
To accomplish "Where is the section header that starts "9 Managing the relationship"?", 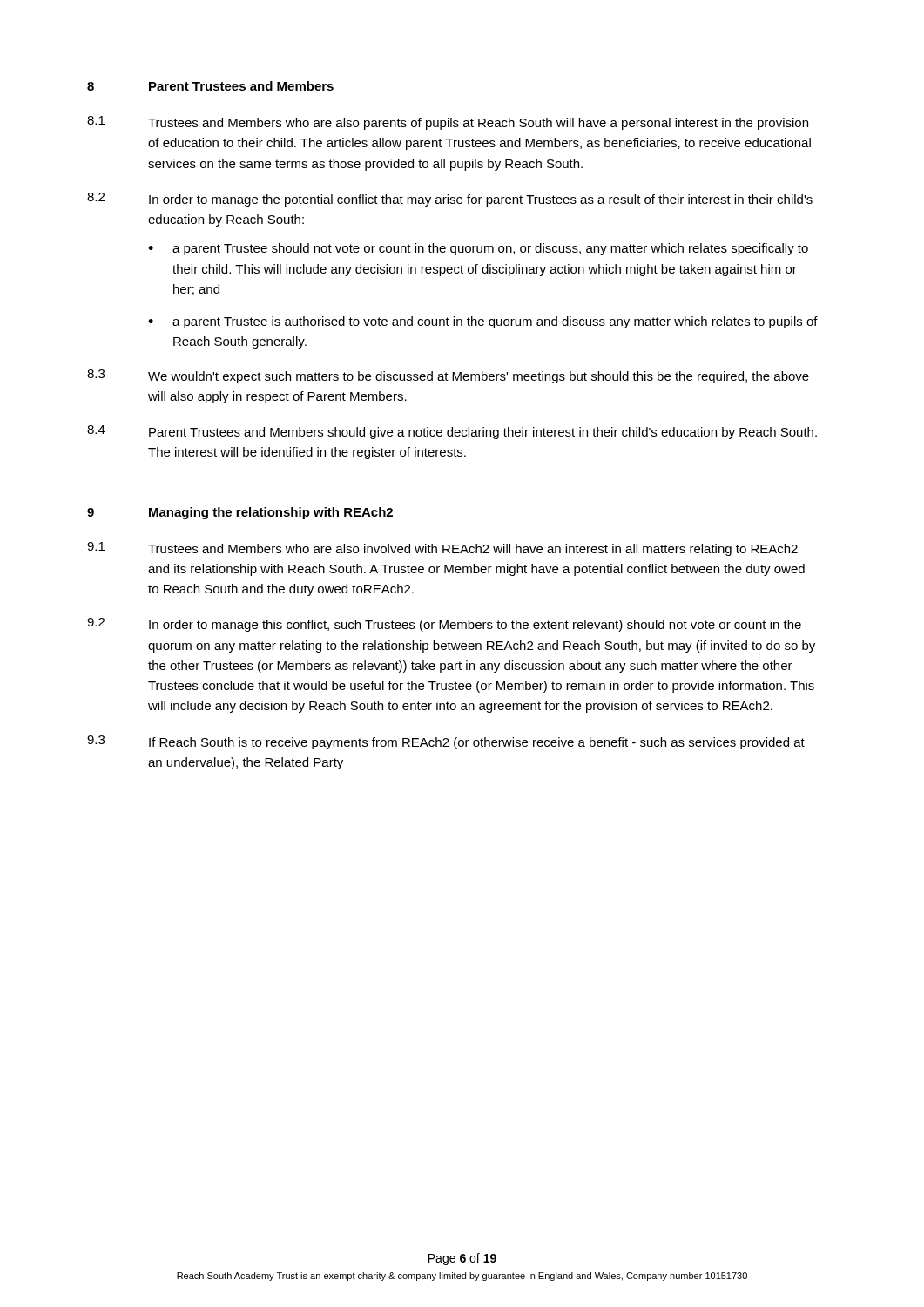I will (x=240, y=511).
